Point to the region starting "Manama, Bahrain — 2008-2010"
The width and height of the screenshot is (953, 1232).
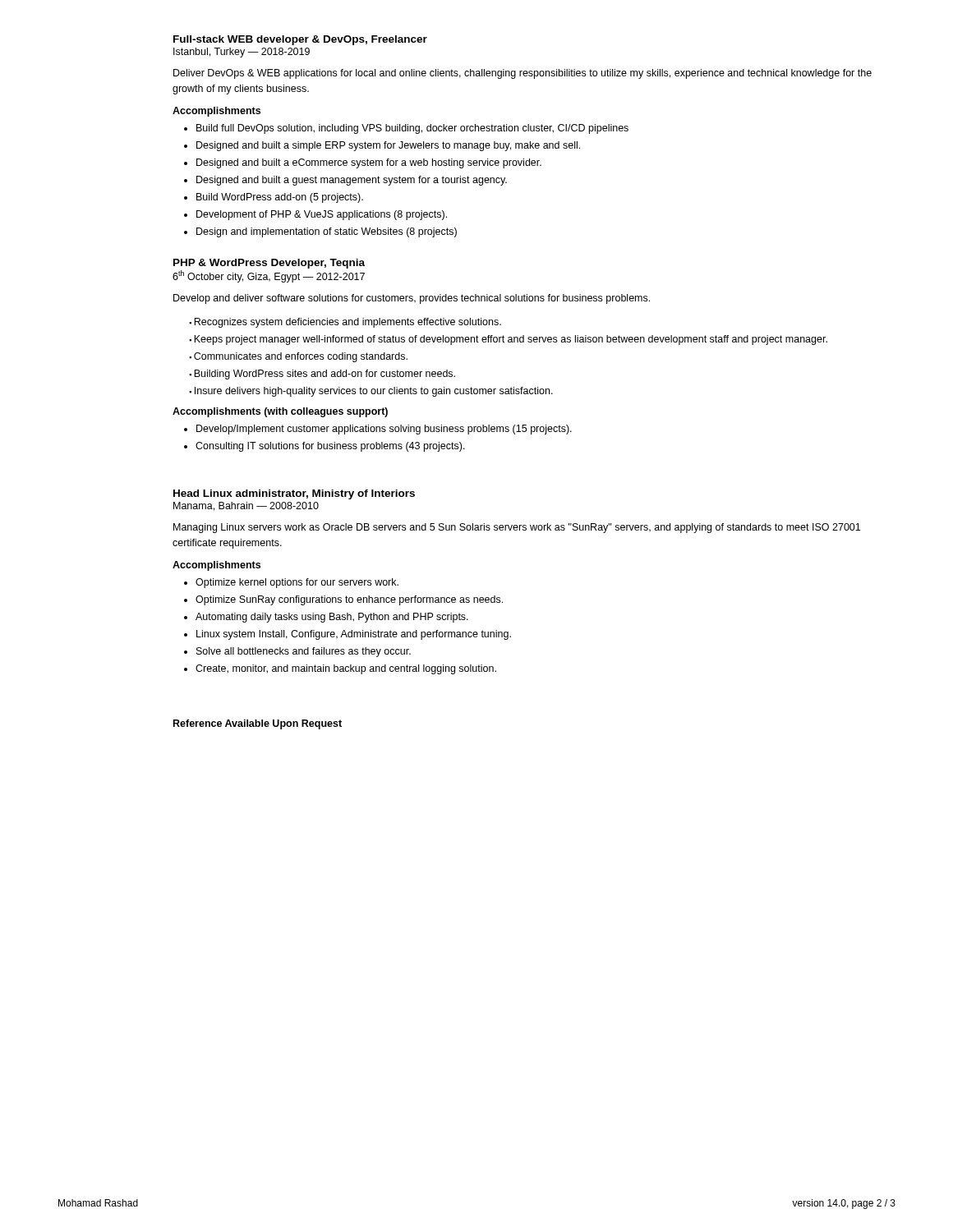pyautogui.click(x=246, y=506)
